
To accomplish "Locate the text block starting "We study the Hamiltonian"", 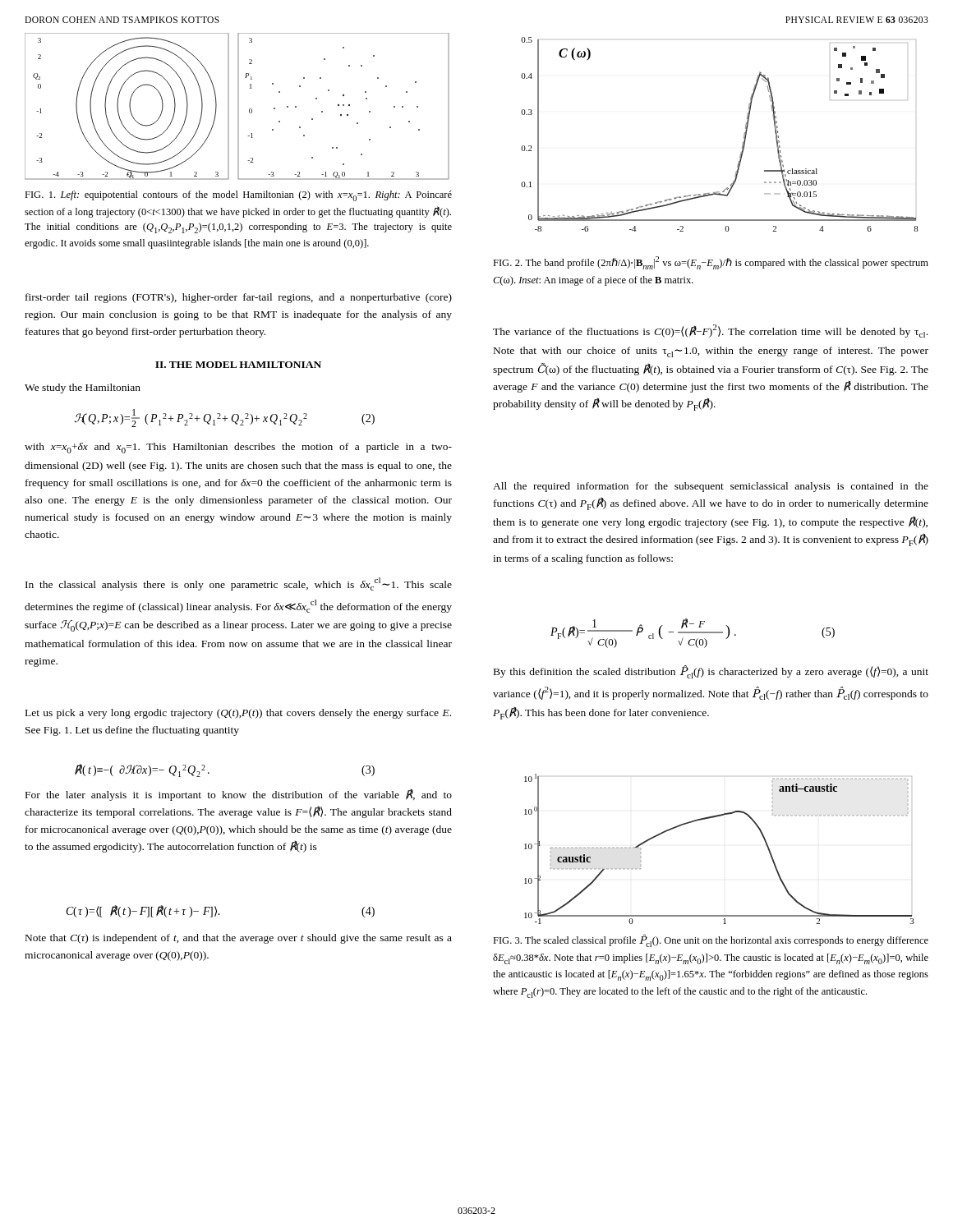I will point(83,387).
